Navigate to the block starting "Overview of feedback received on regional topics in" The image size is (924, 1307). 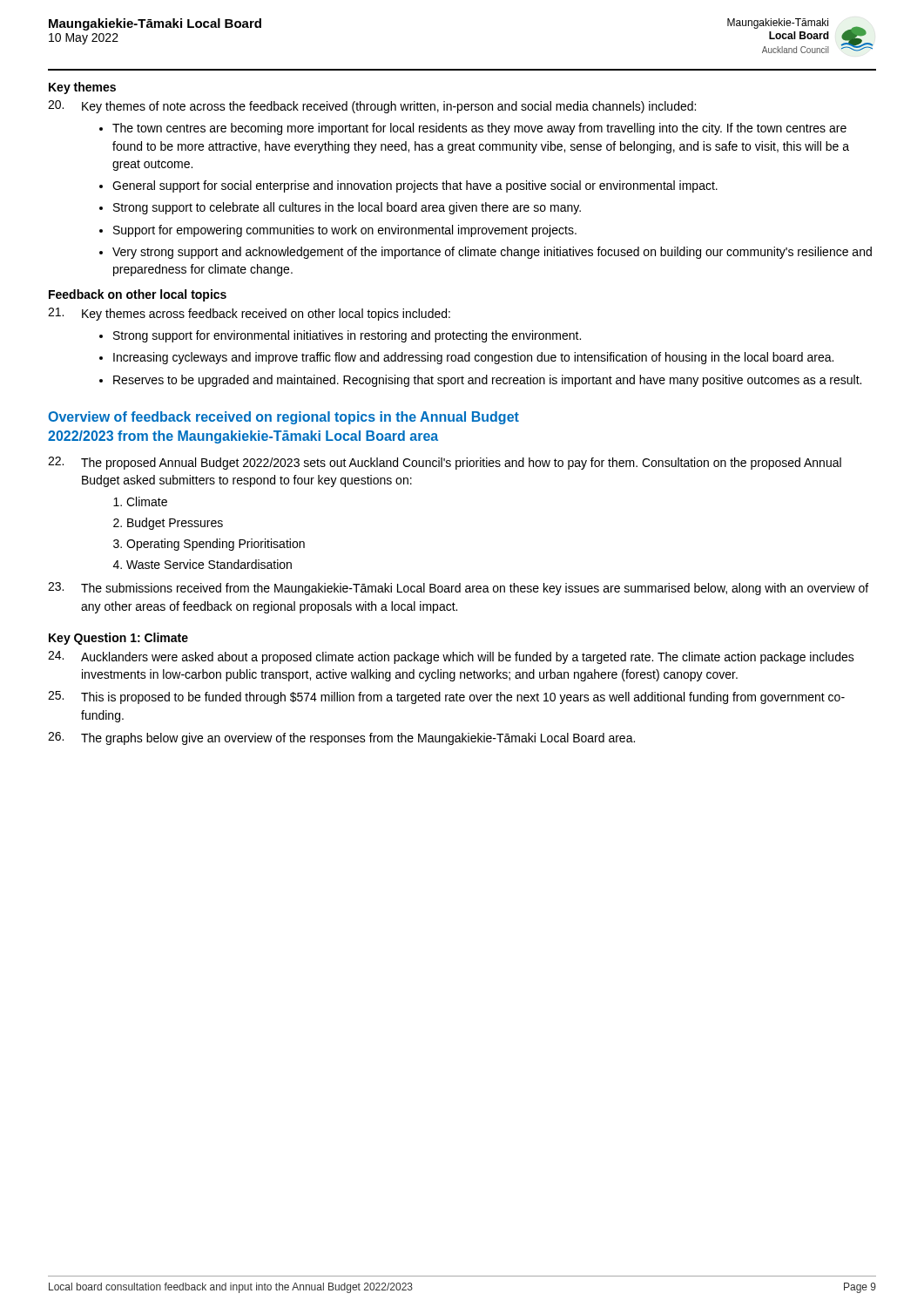(x=283, y=427)
